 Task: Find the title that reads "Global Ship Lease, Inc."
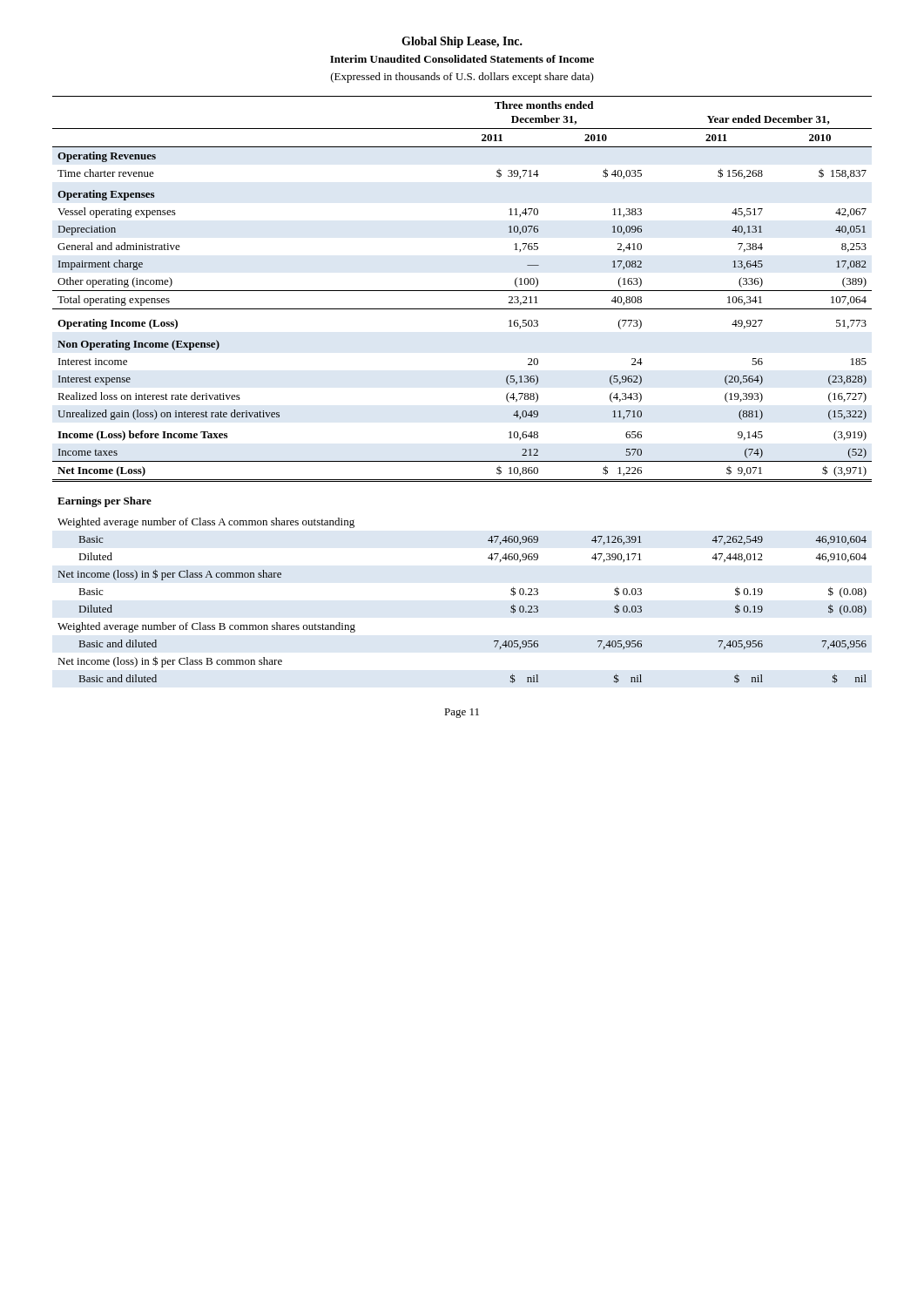(462, 41)
